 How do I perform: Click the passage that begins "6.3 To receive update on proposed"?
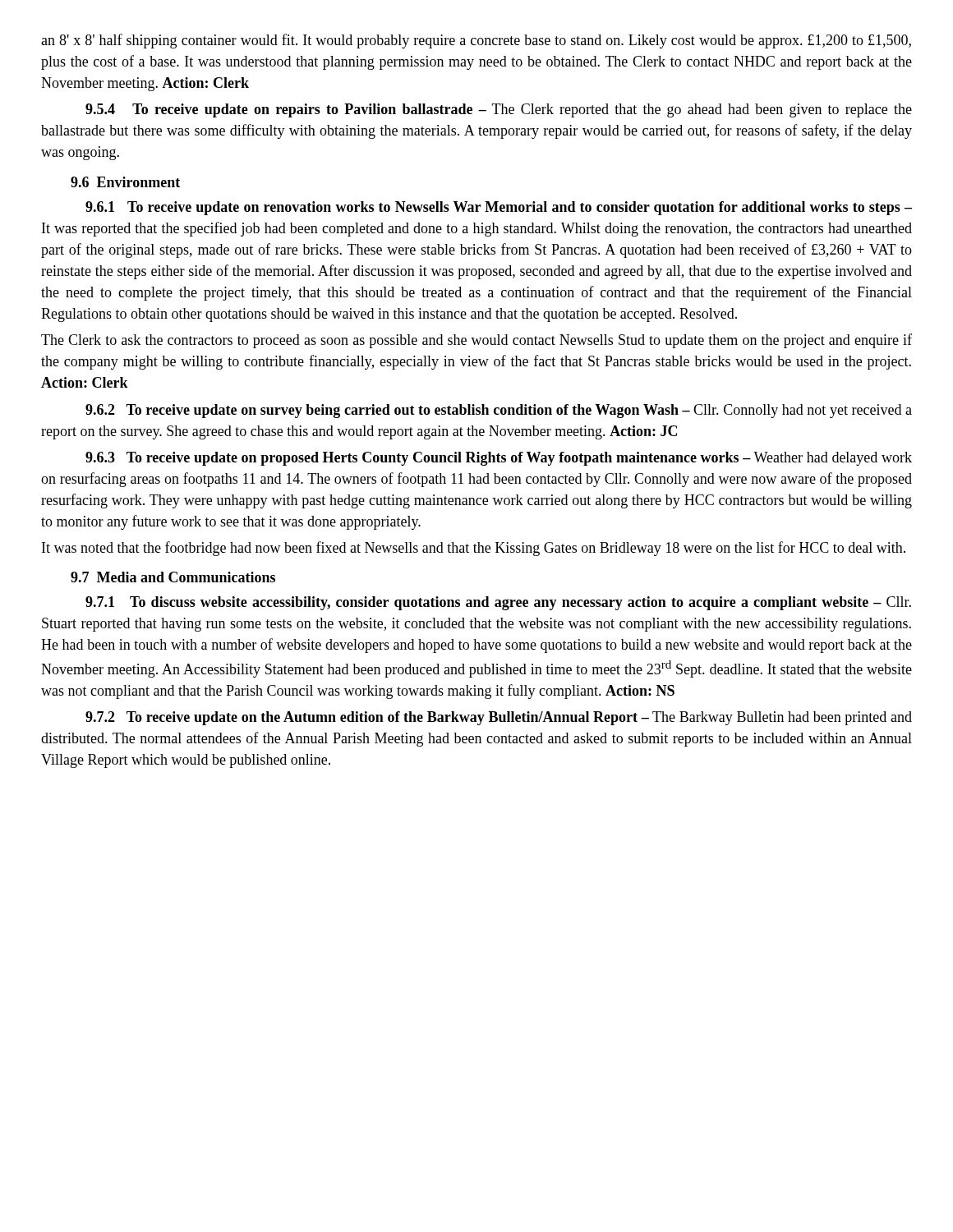click(x=476, y=489)
